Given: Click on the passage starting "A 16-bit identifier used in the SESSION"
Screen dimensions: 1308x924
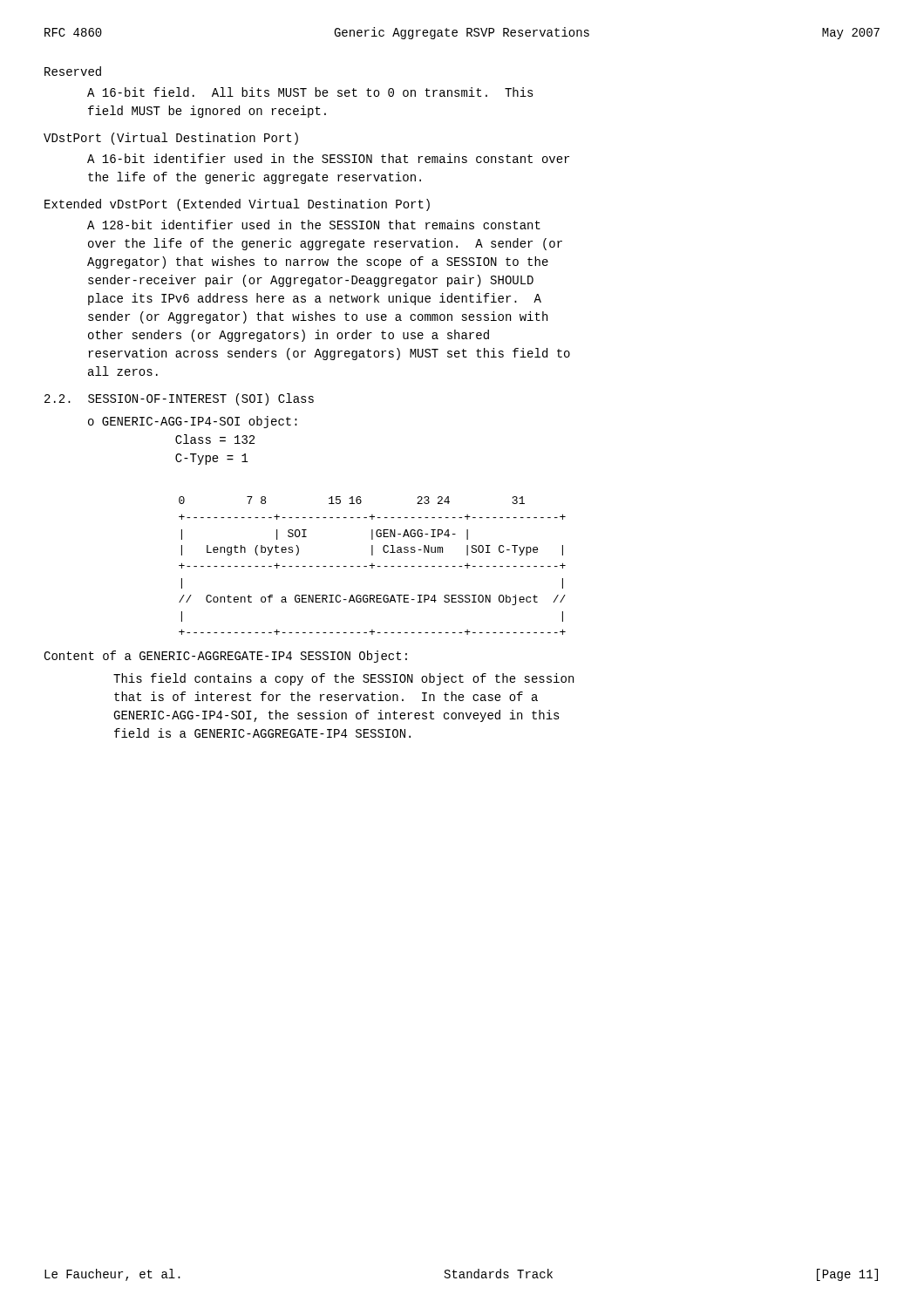Looking at the screenshot, I should 329,169.
